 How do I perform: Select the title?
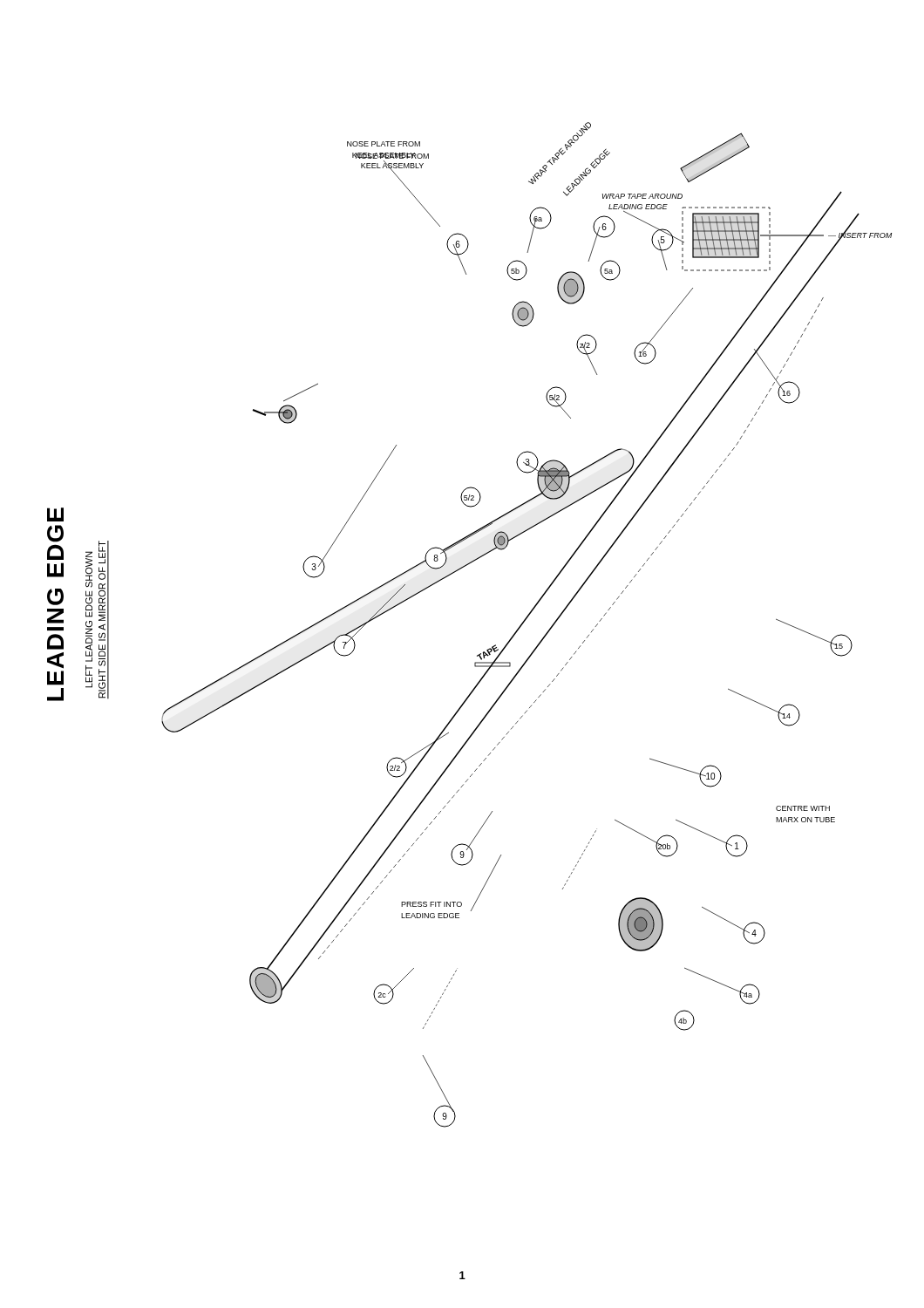[55, 604]
